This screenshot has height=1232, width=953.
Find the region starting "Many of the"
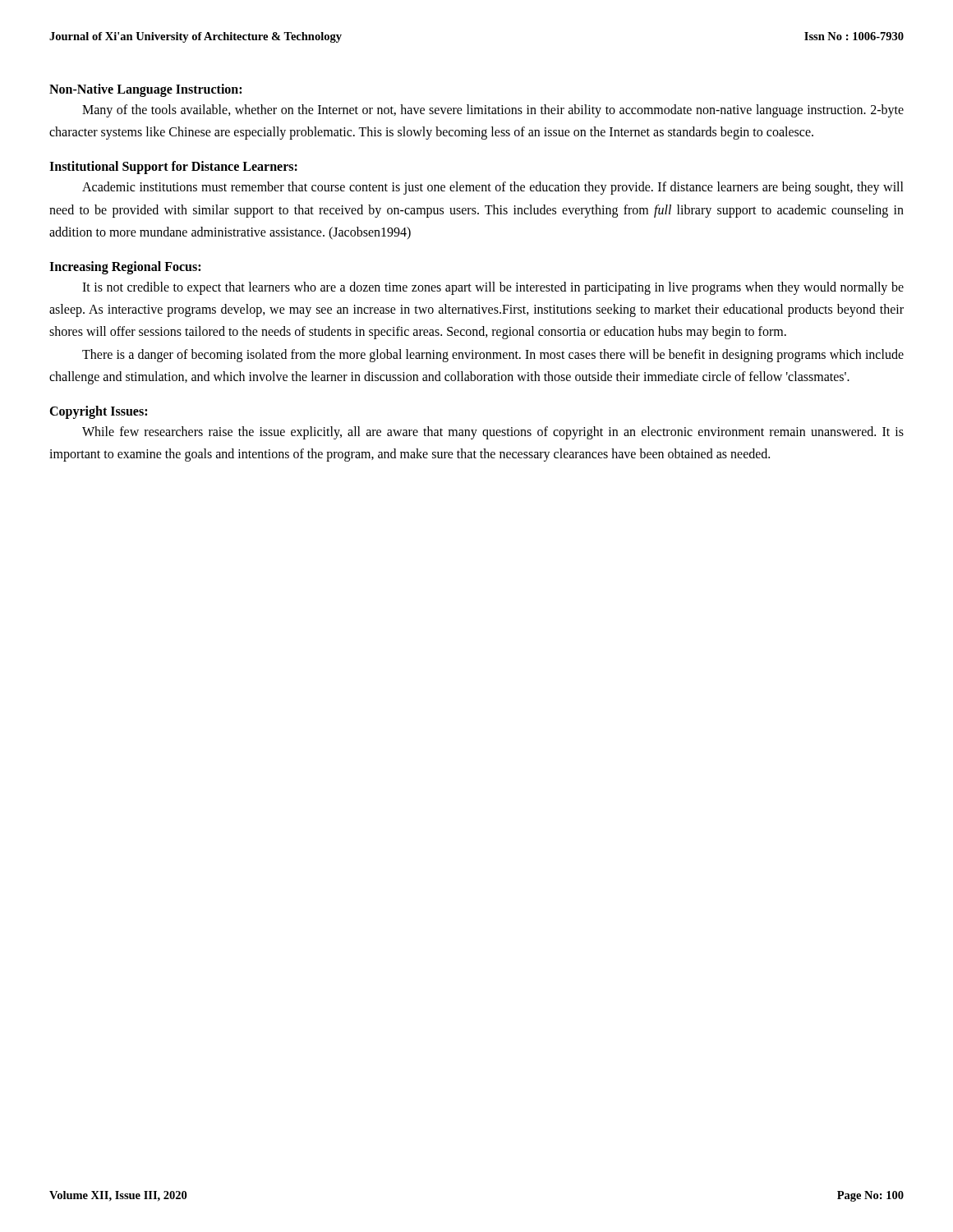tap(476, 121)
